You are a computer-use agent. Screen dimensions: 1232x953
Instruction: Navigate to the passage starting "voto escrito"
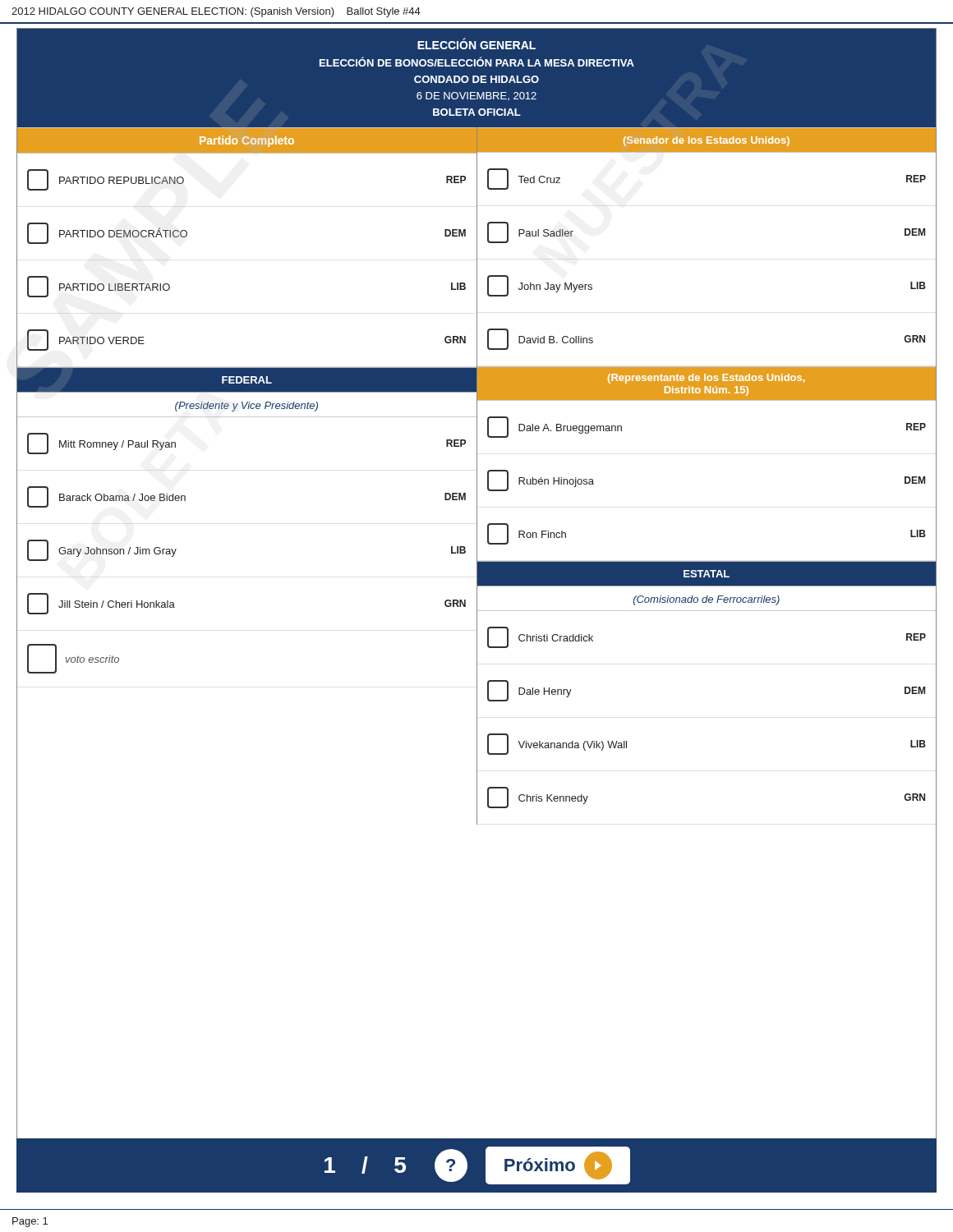tap(73, 659)
